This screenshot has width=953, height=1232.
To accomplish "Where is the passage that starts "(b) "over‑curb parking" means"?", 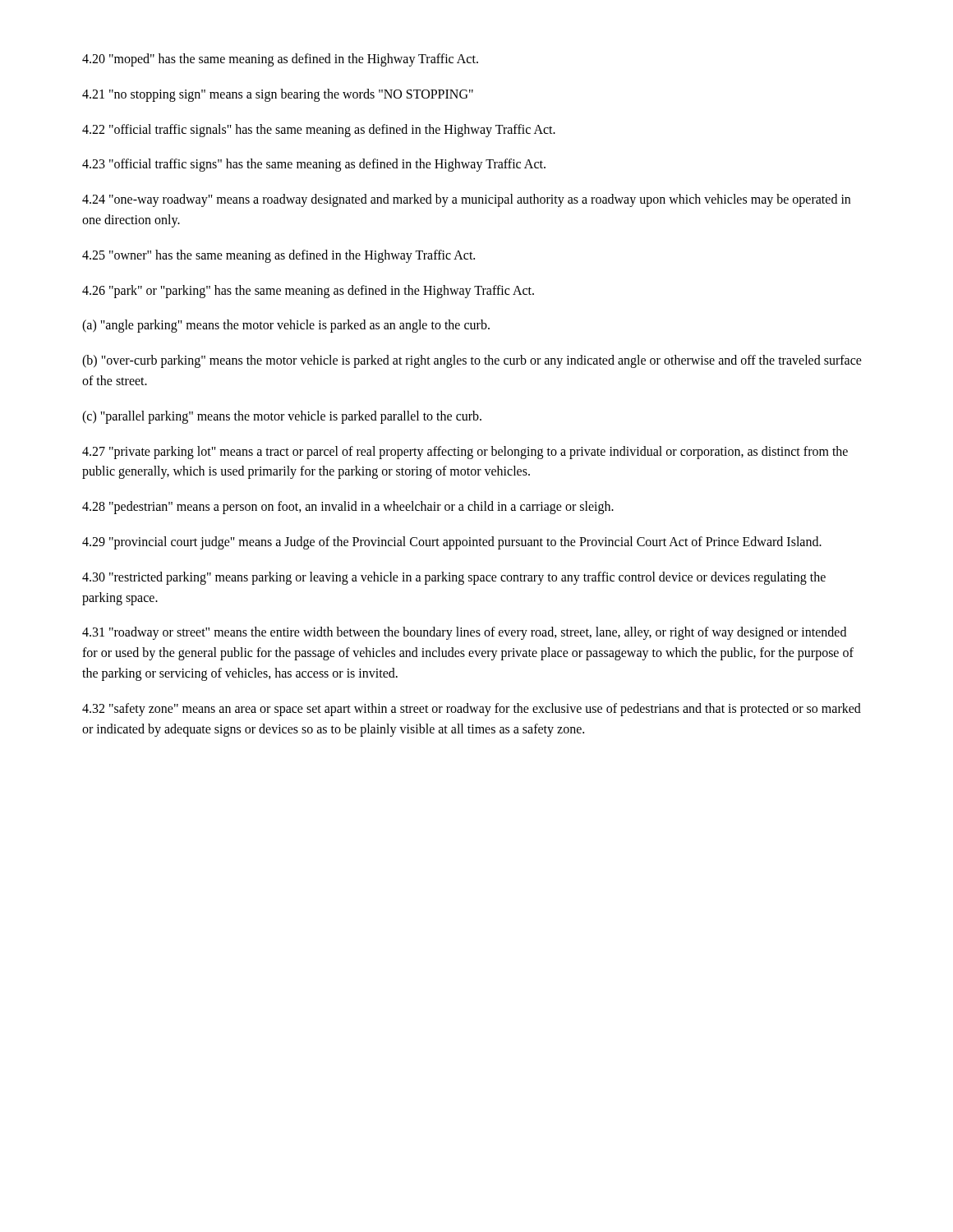I will click(x=472, y=370).
